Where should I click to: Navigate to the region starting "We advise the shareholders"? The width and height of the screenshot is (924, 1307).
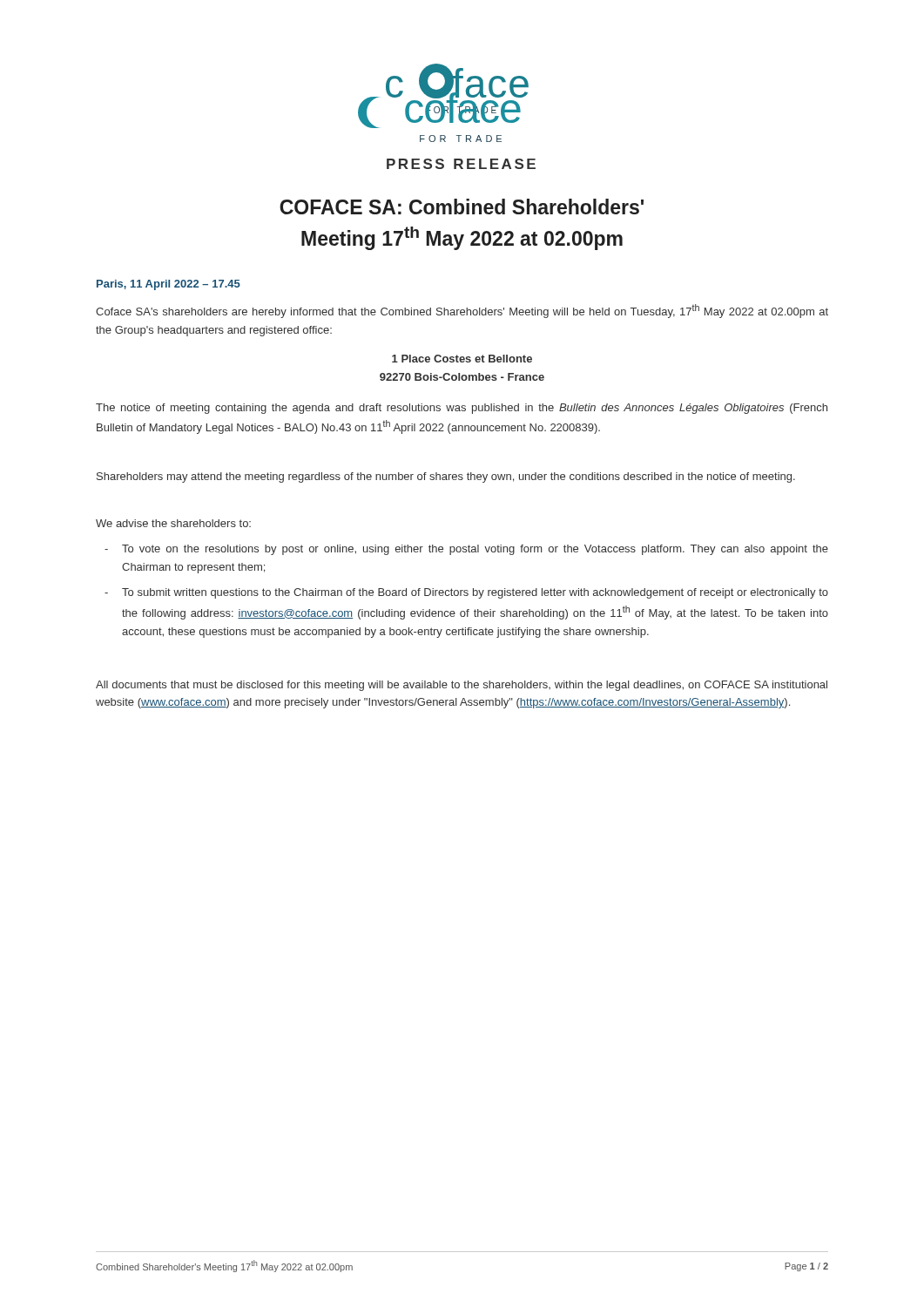(x=174, y=524)
